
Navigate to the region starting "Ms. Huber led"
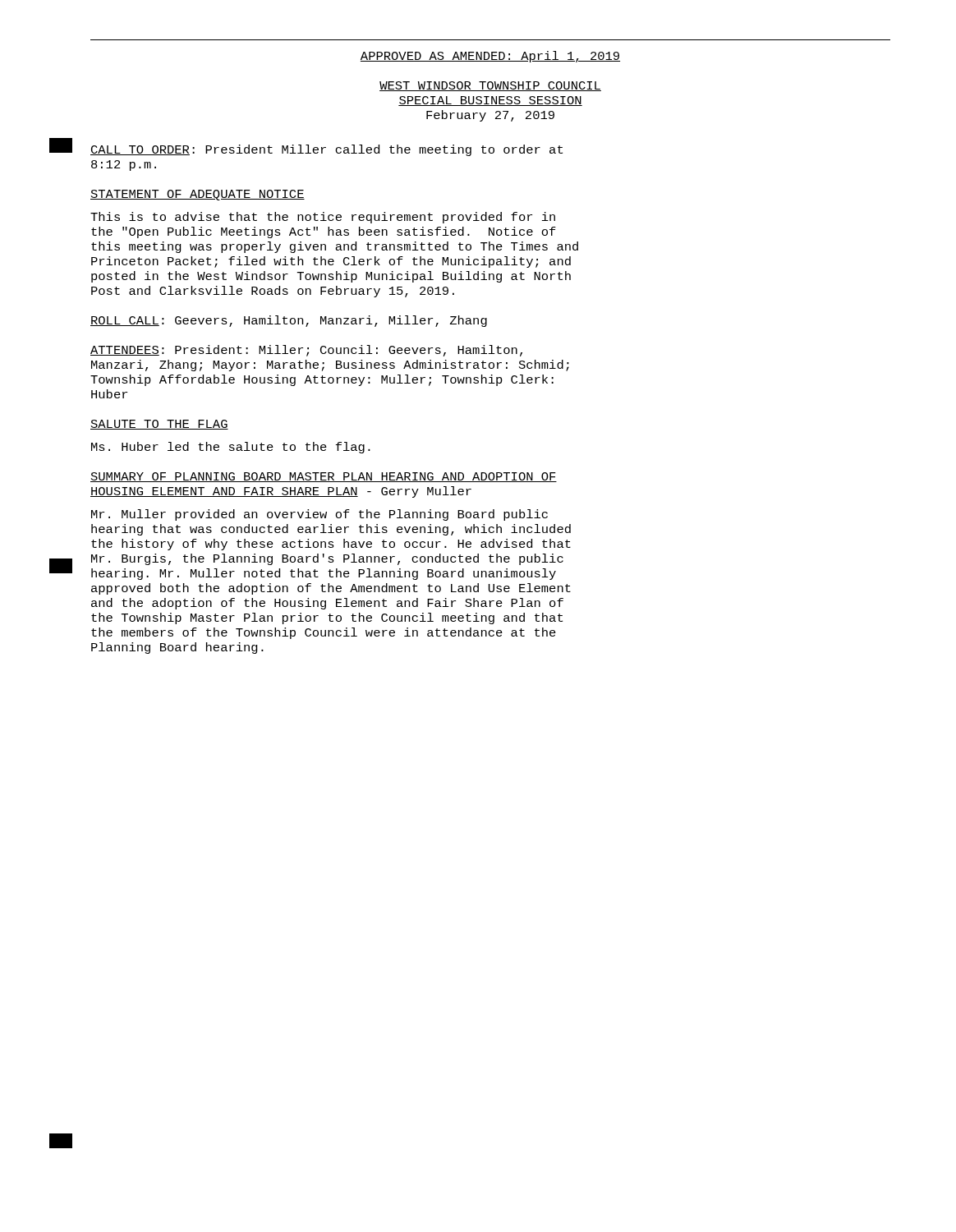232,448
